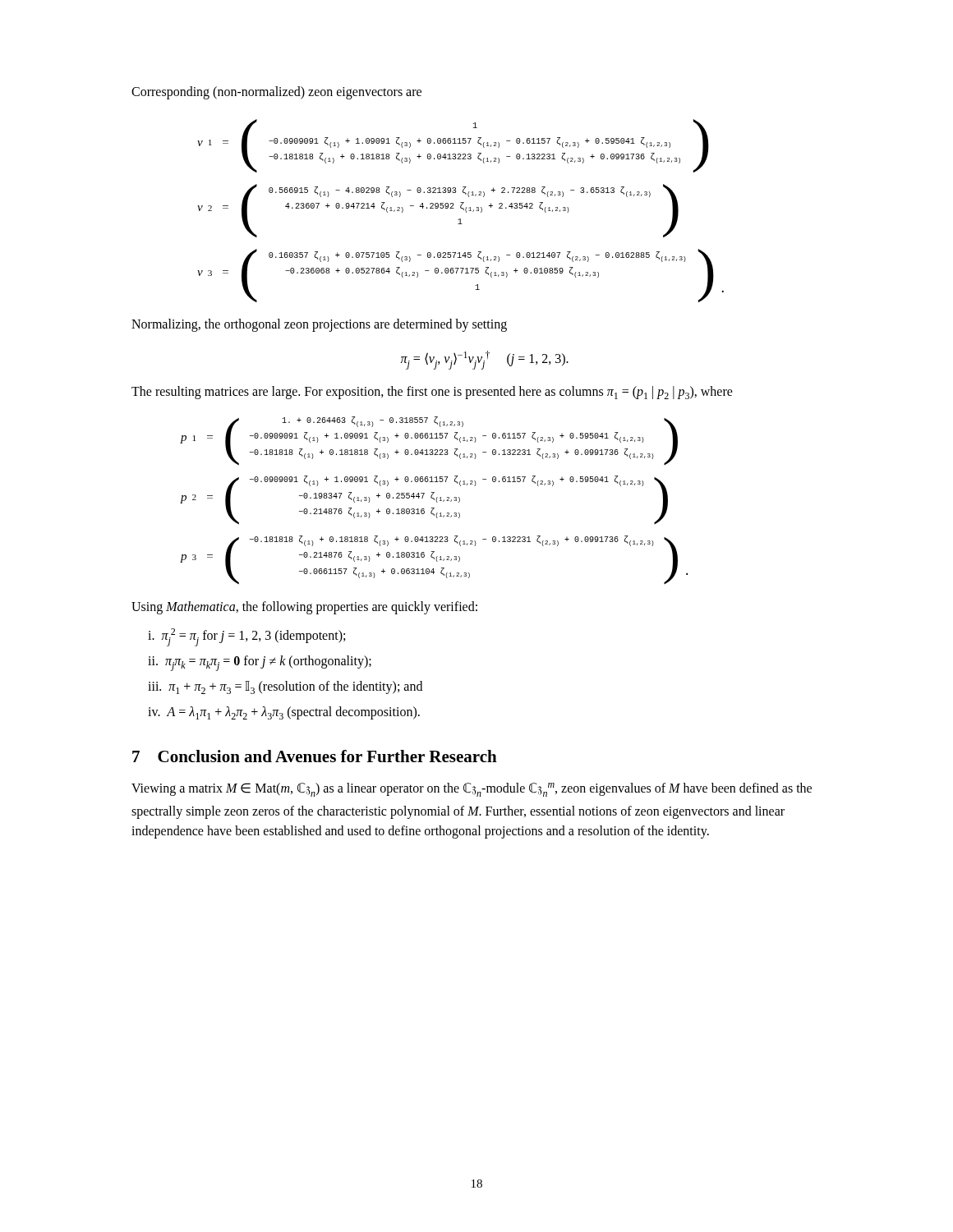Locate the formula containing "p2 = ( −0.0909091"

tap(509, 497)
